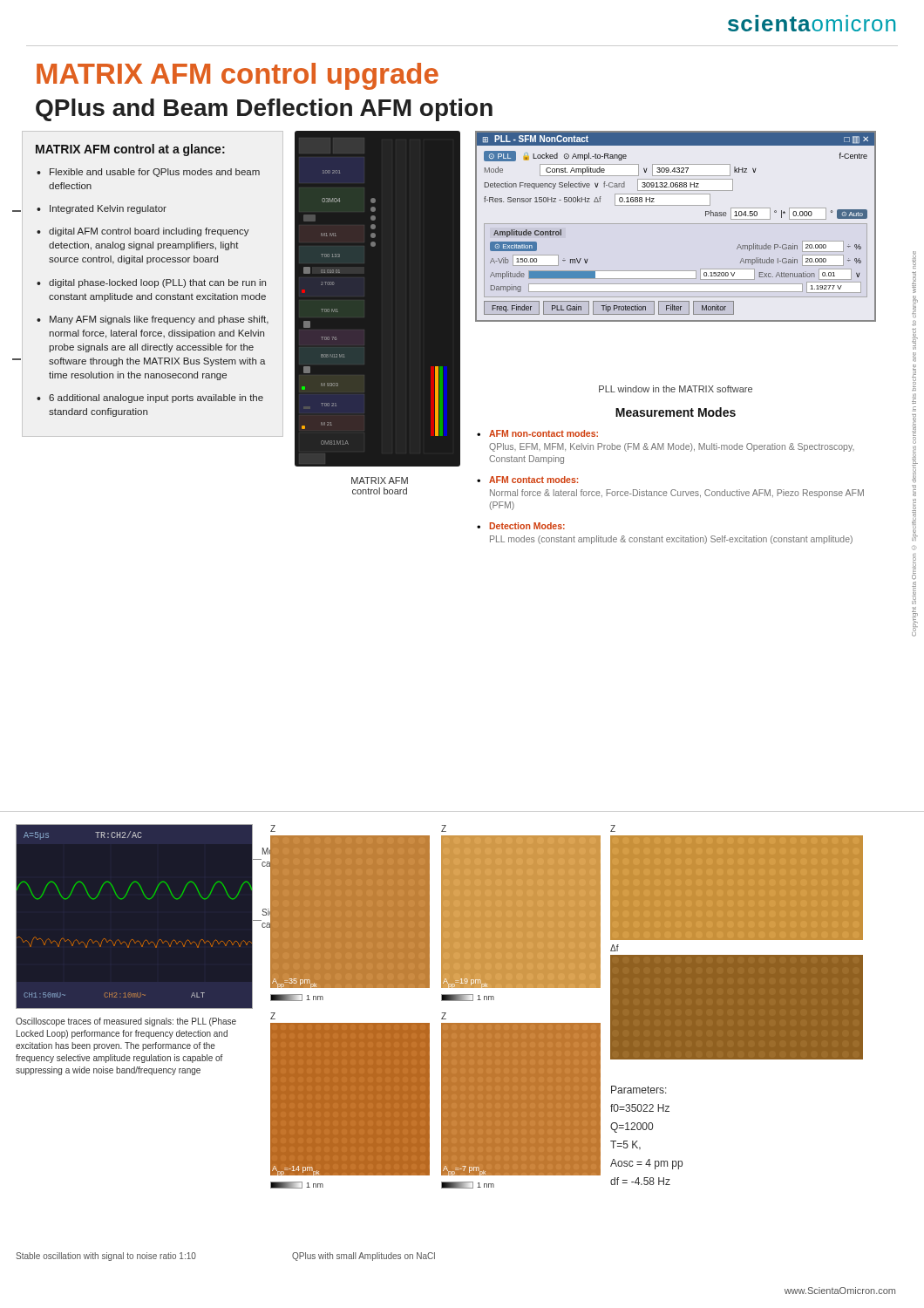Select the region starting "Oscilloscope traces of measured"
The width and height of the screenshot is (924, 1308).
(x=126, y=1046)
